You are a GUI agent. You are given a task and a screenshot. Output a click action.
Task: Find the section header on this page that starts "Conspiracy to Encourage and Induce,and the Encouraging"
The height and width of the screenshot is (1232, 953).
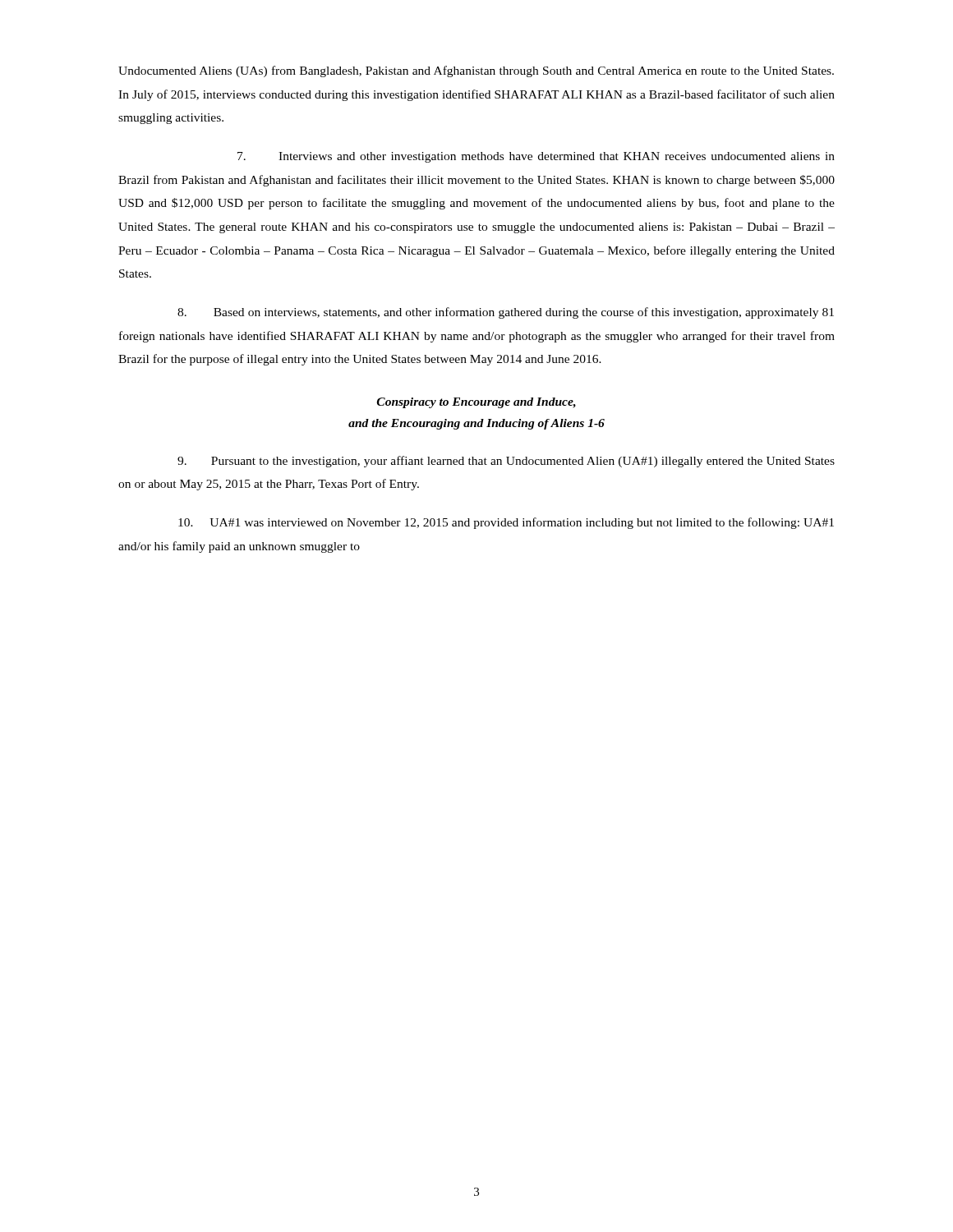point(476,412)
